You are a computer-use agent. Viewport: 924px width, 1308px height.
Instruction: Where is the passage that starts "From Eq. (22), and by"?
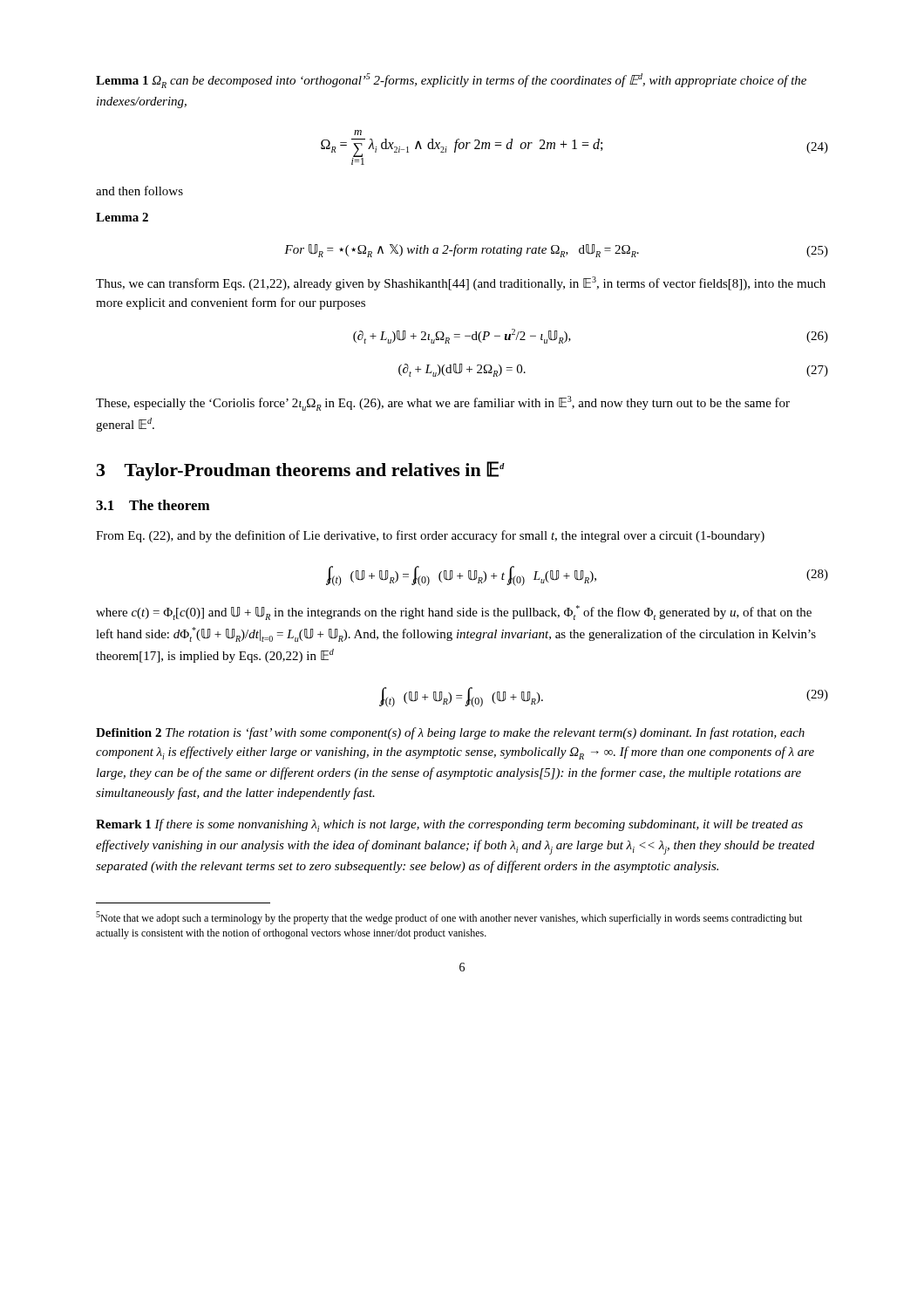point(430,535)
